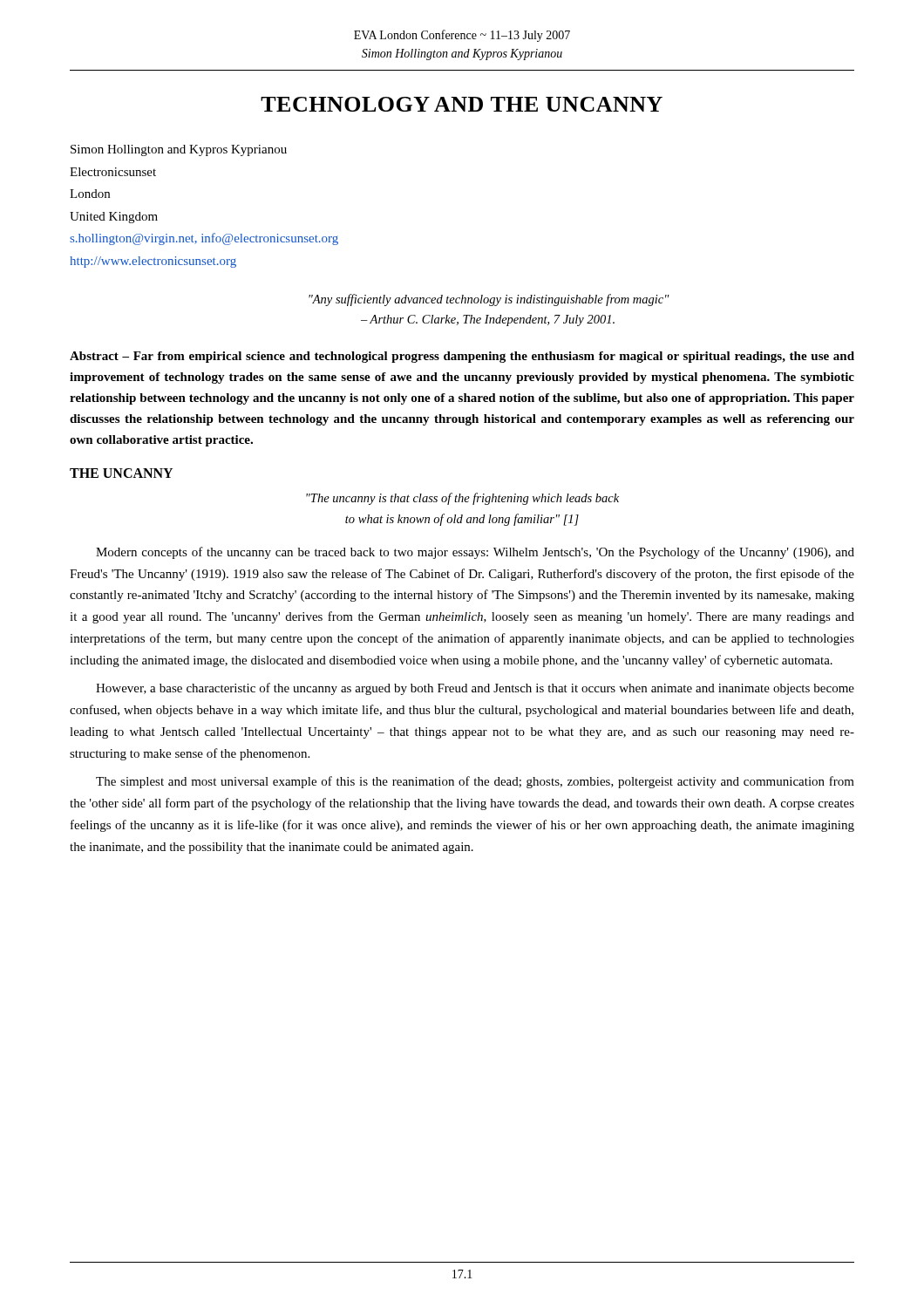Viewport: 924px width, 1308px height.
Task: Find the text block starting "Simon Hollington and Kypros"
Action: click(179, 150)
